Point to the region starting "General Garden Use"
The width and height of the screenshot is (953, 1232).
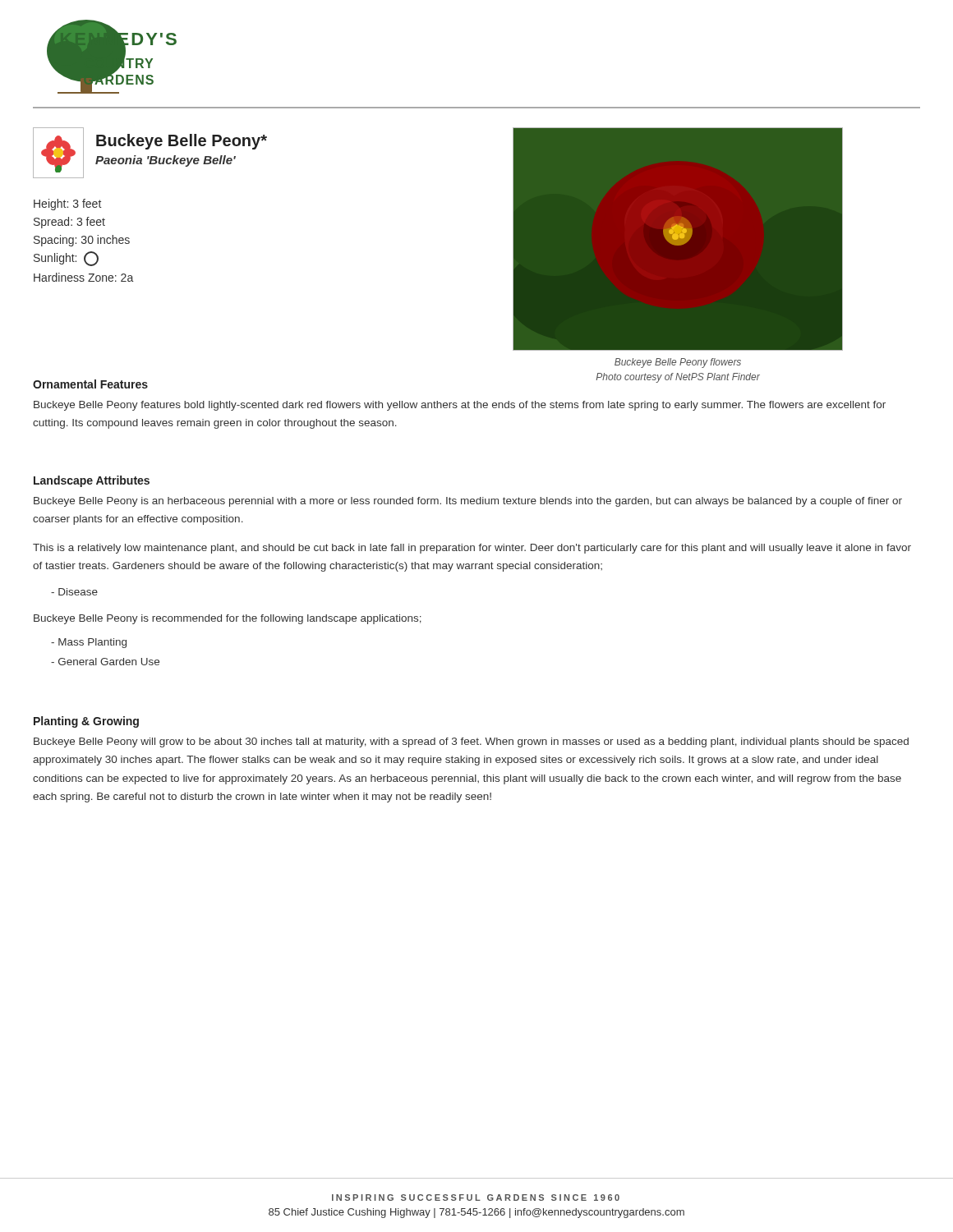(x=105, y=661)
